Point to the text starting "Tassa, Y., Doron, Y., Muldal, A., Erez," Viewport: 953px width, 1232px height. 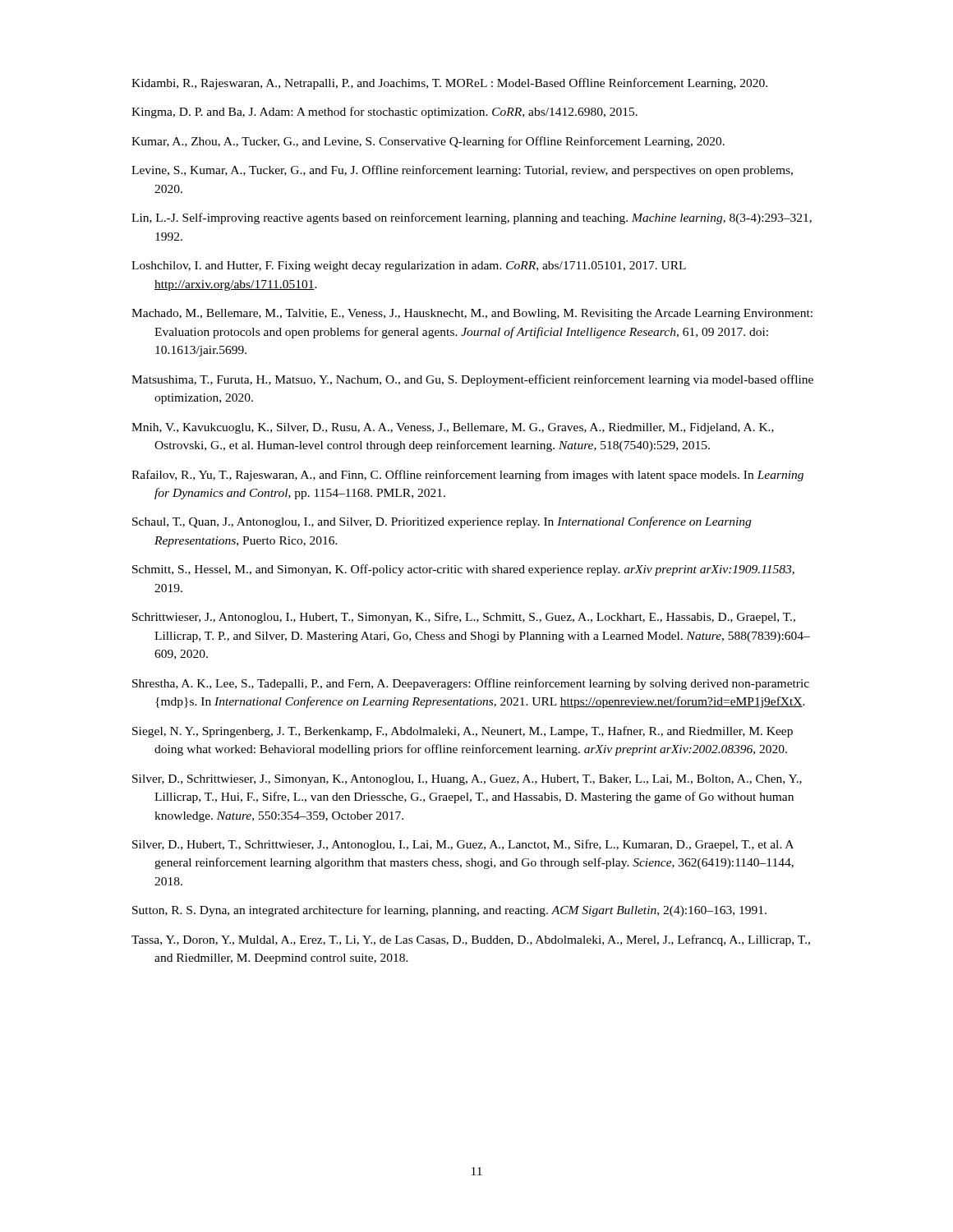(471, 948)
